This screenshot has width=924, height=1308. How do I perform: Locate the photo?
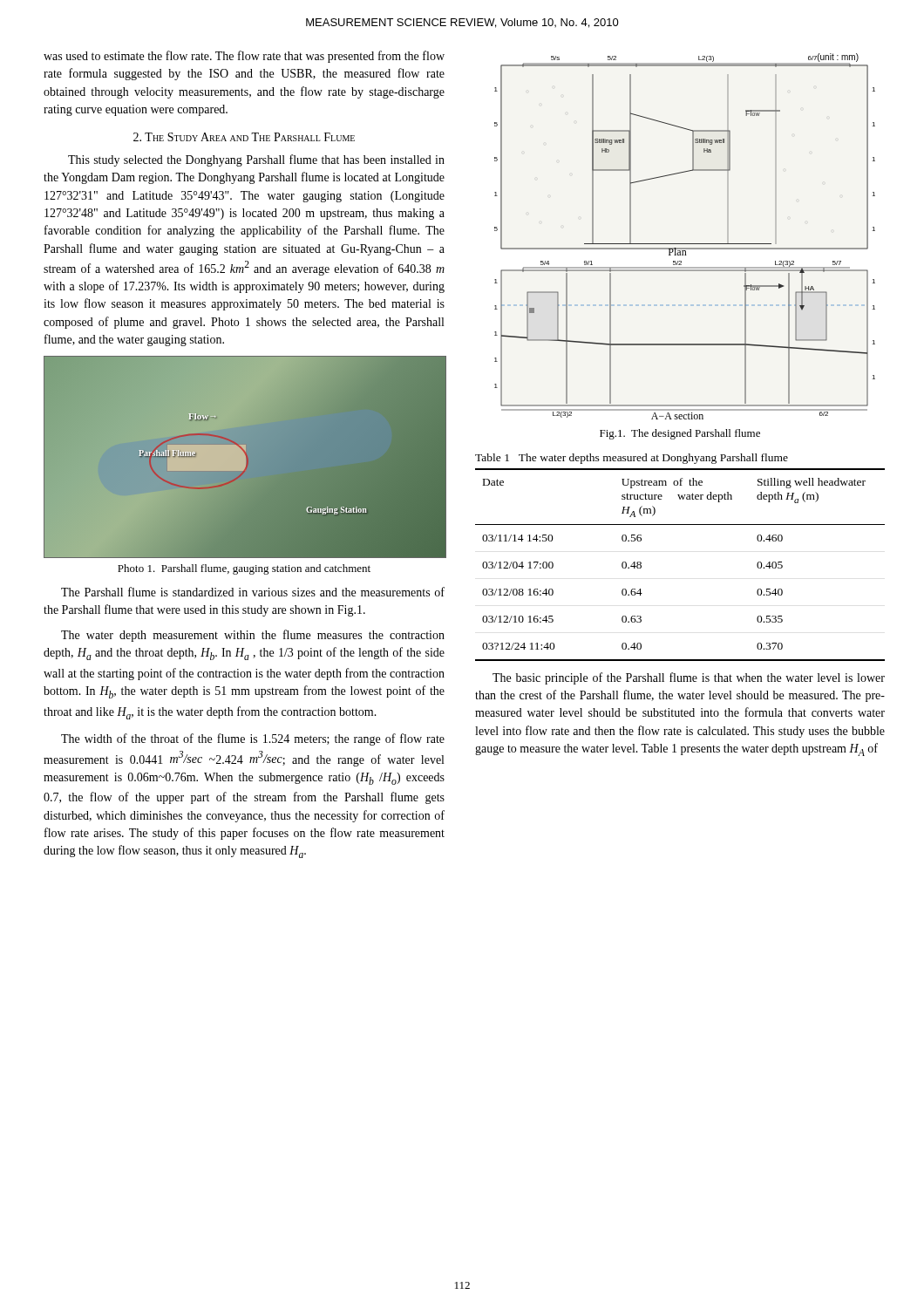pos(244,457)
